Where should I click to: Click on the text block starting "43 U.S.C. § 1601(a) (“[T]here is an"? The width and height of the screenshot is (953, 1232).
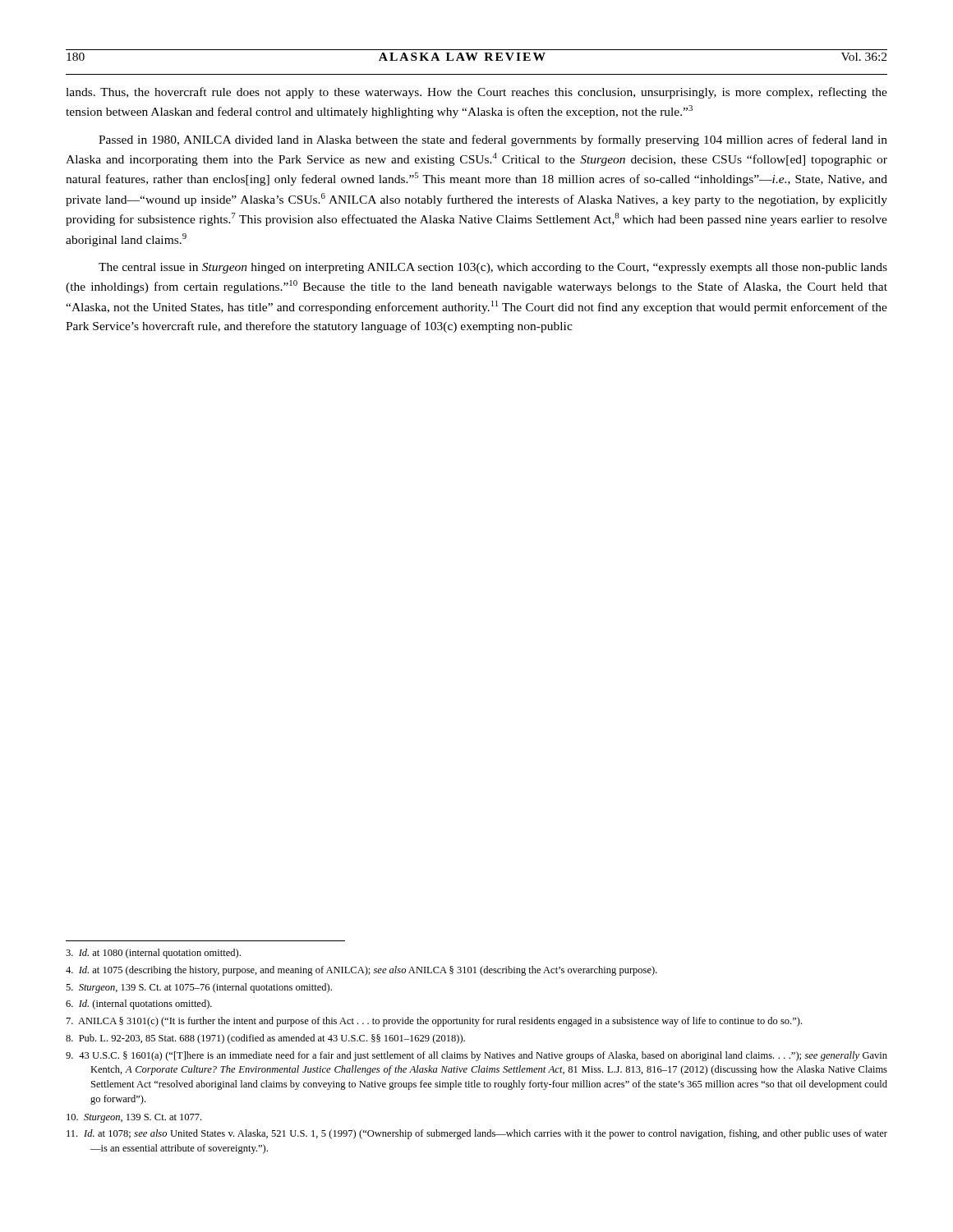coord(489,1077)
